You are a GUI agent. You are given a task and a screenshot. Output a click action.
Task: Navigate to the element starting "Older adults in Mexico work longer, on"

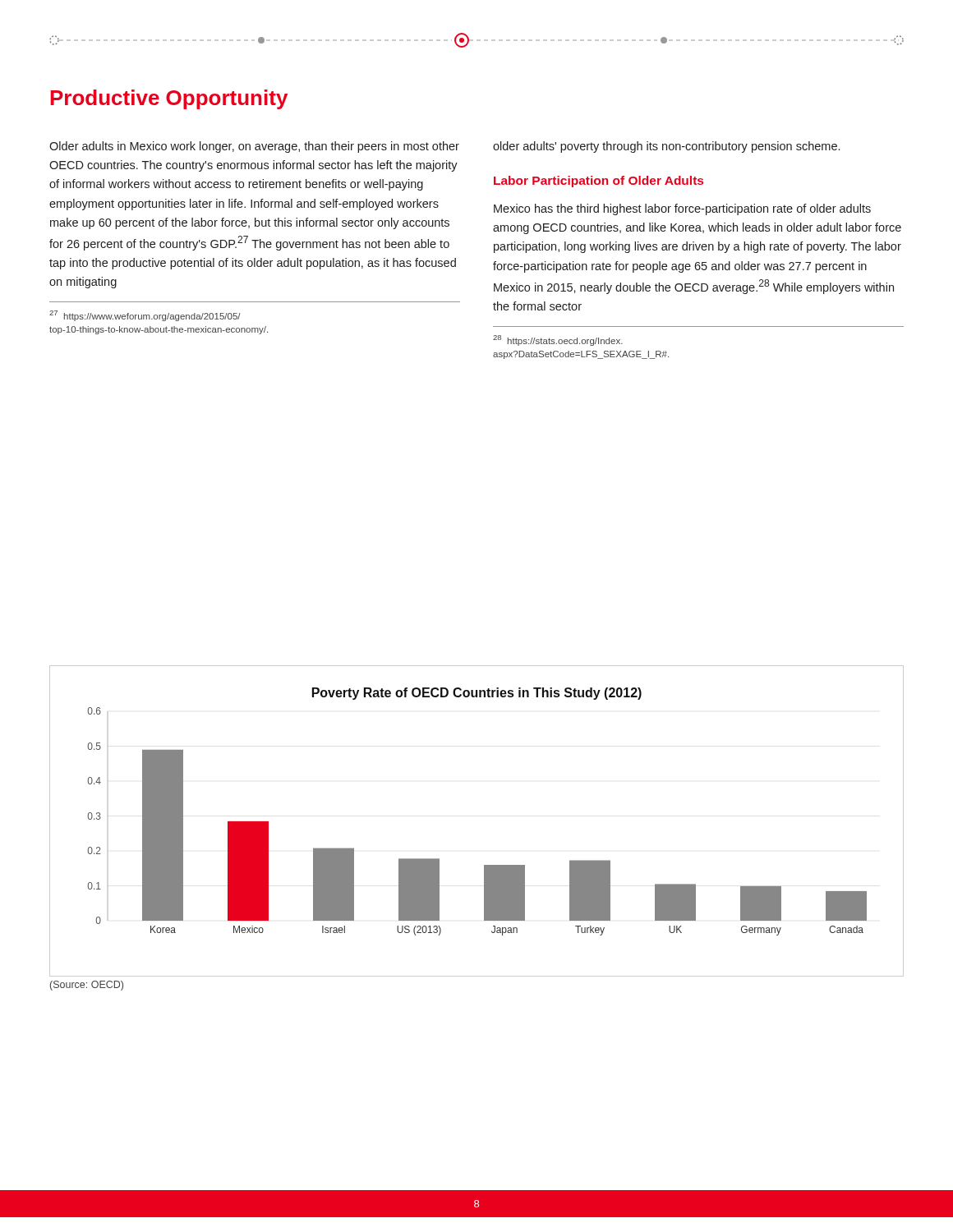click(x=254, y=214)
